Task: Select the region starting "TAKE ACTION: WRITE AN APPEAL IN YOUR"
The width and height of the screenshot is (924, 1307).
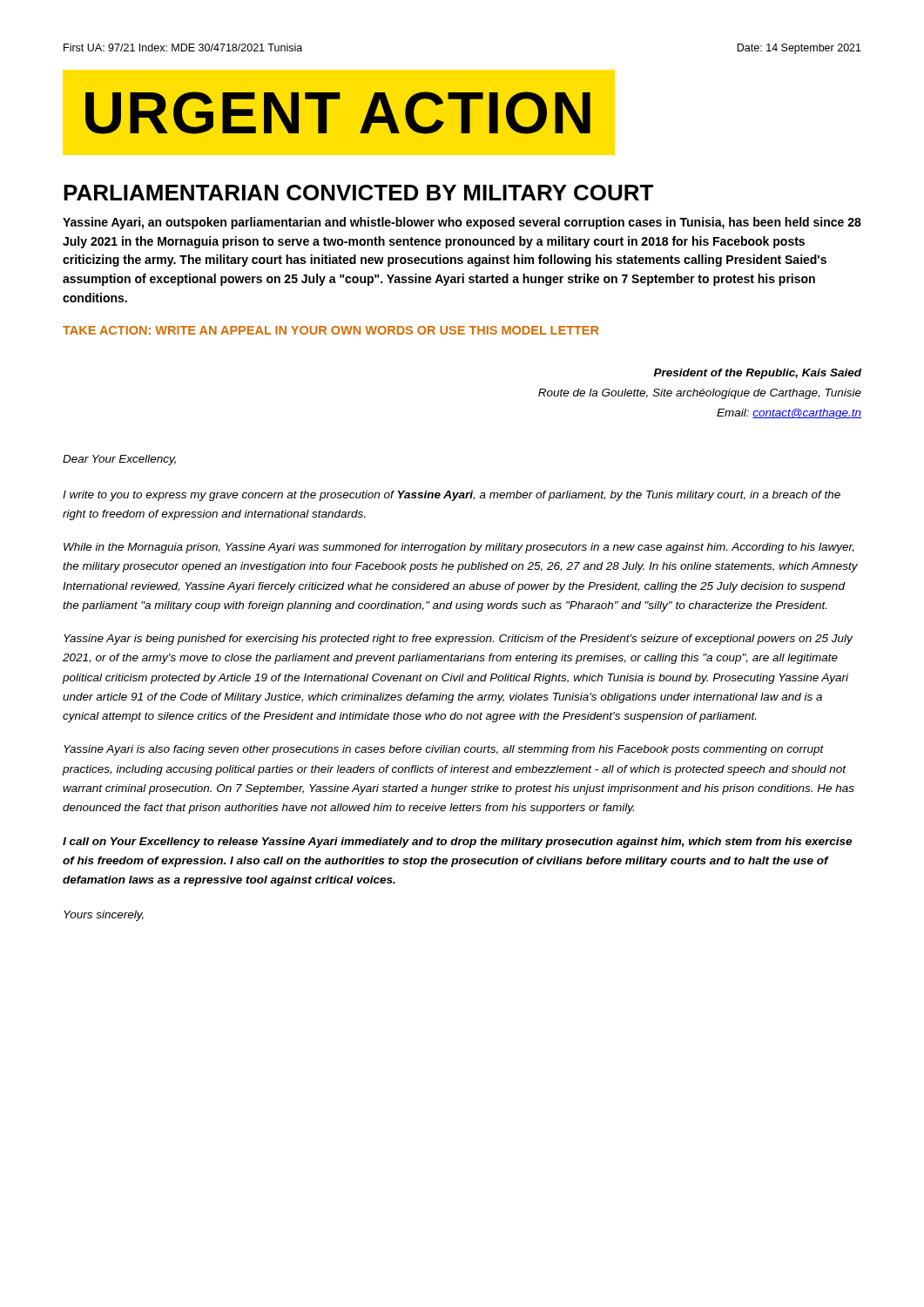Action: coord(331,331)
